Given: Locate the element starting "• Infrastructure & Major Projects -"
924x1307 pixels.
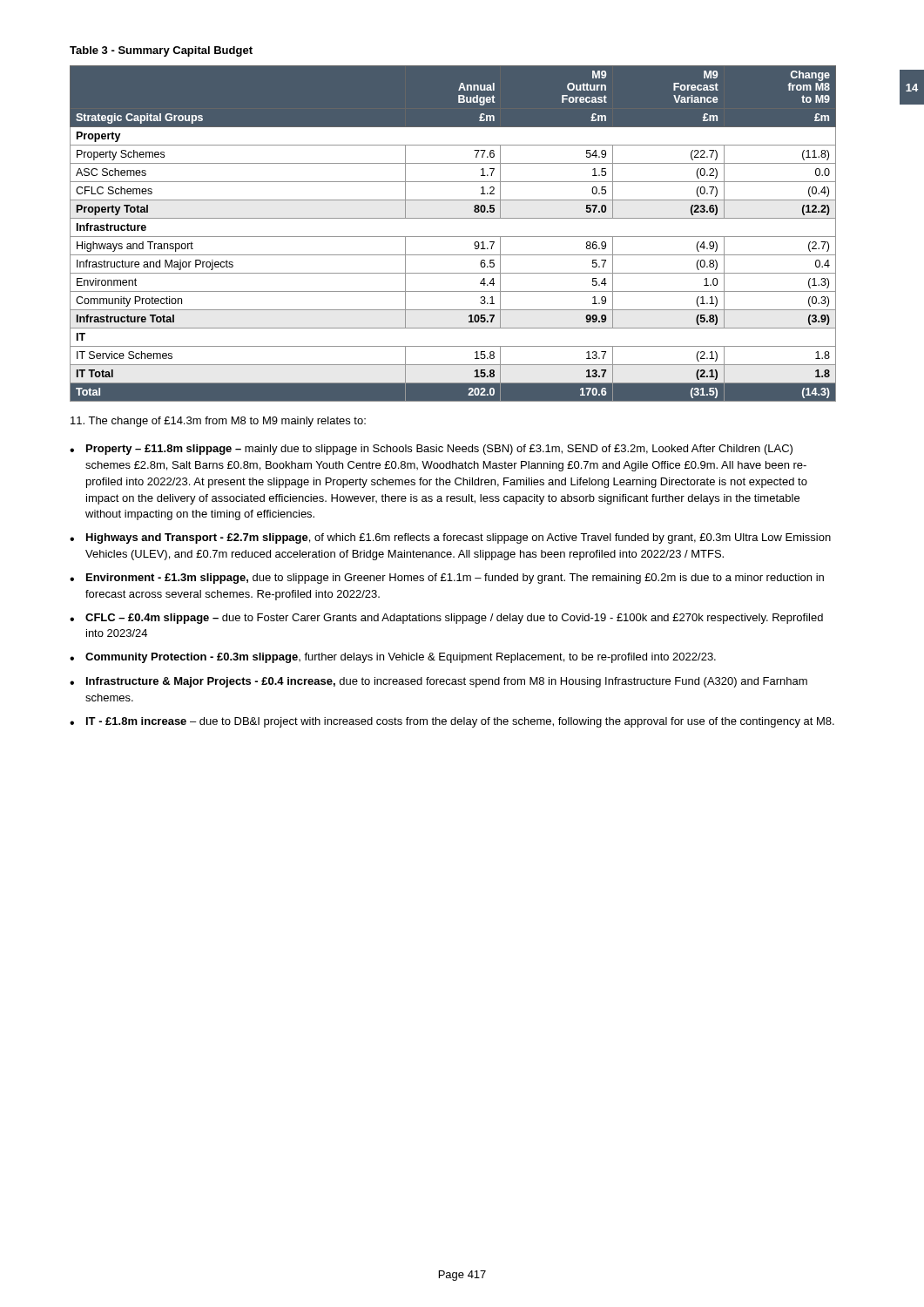Looking at the screenshot, I should click(x=453, y=690).
